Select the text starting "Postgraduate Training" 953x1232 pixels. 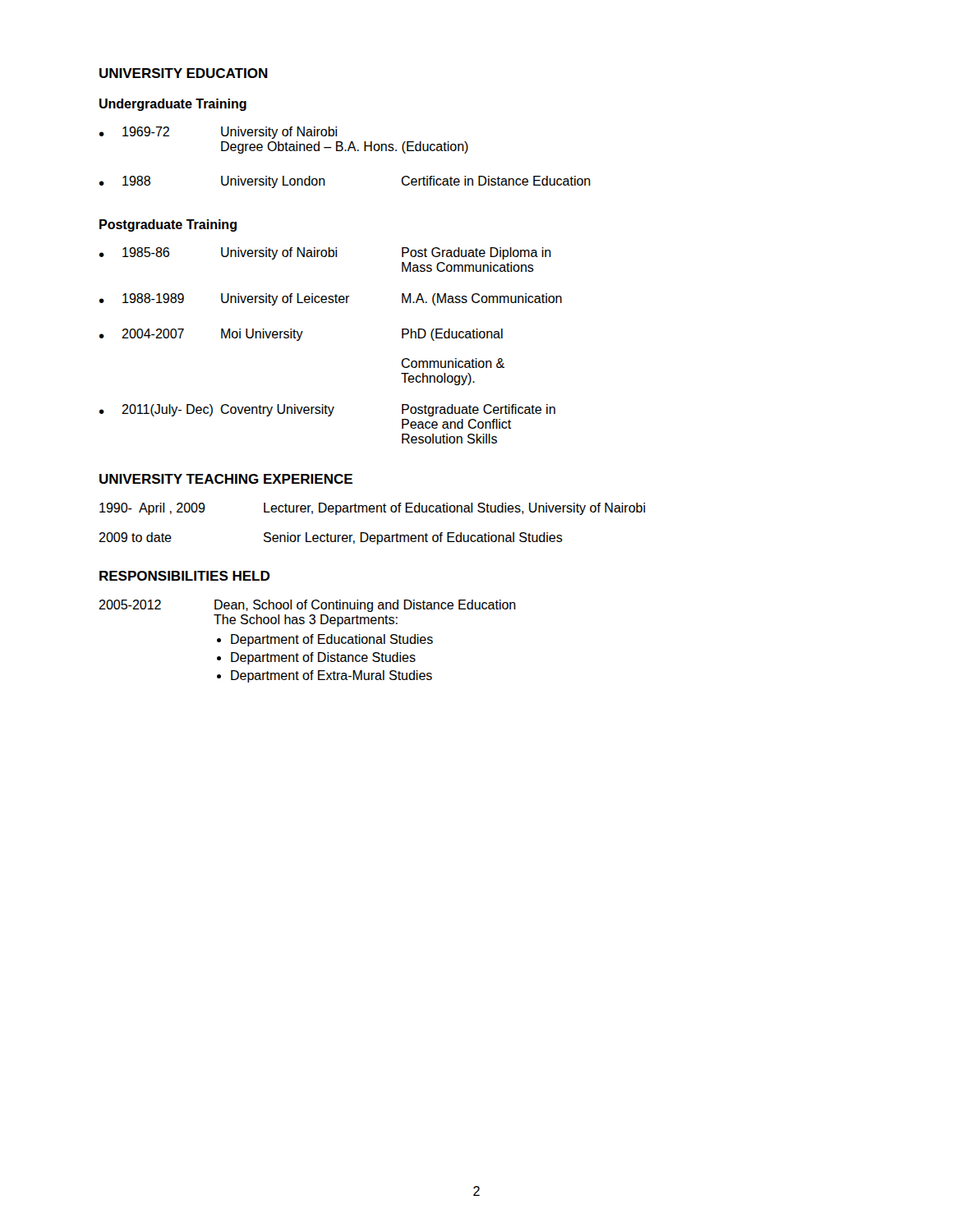point(168,225)
